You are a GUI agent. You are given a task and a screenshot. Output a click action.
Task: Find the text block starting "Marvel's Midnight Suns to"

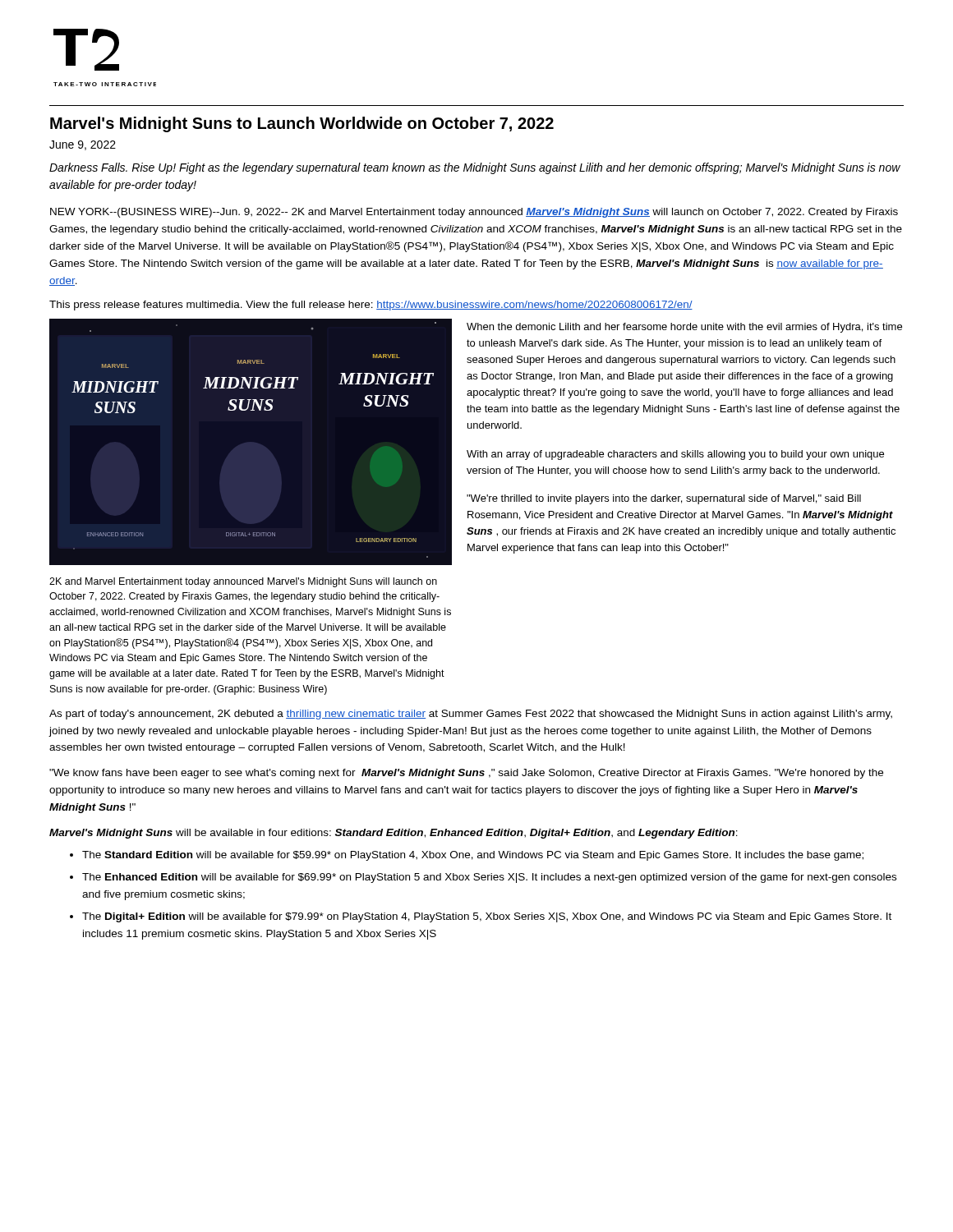(476, 124)
